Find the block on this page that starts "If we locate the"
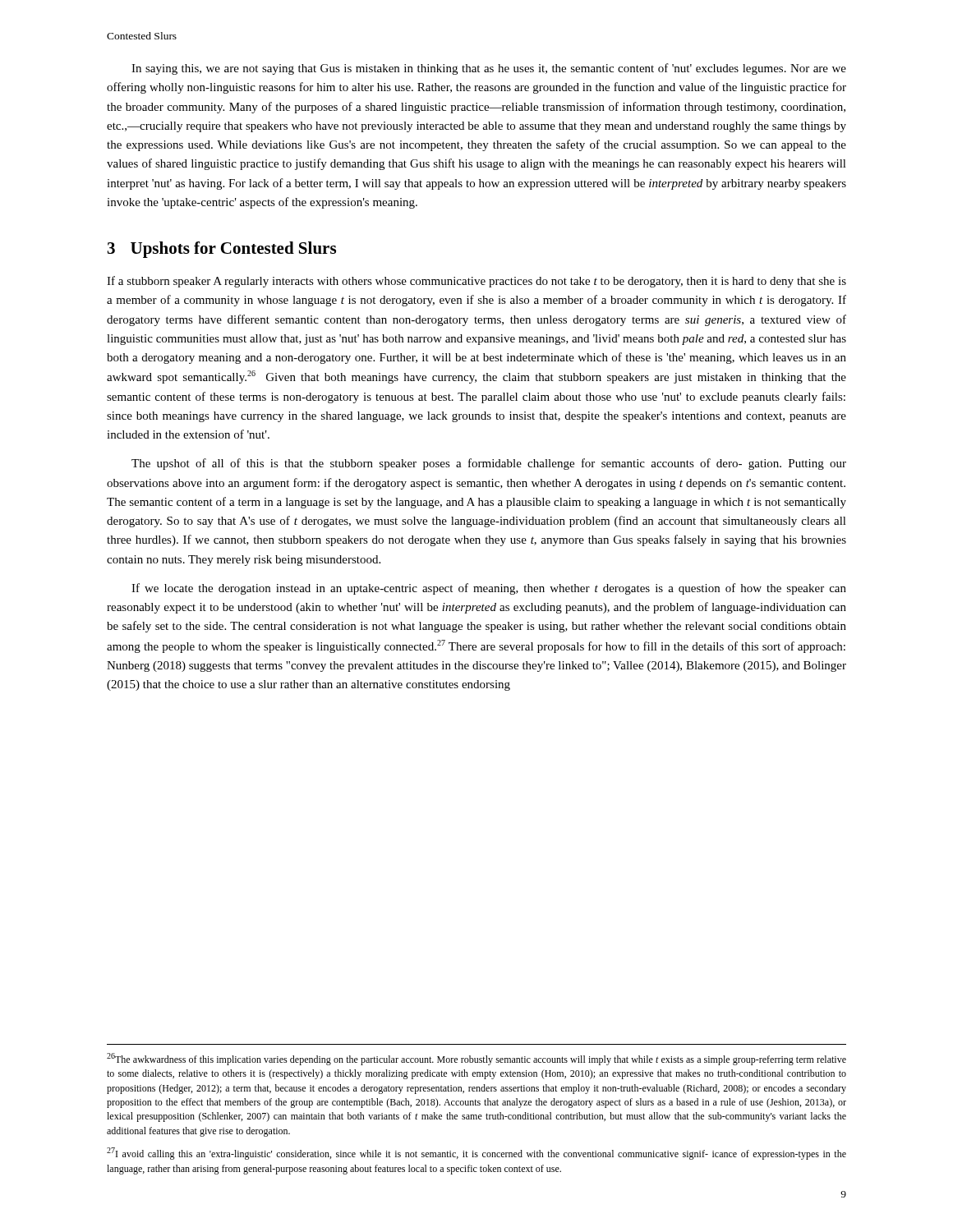953x1232 pixels. tap(476, 637)
